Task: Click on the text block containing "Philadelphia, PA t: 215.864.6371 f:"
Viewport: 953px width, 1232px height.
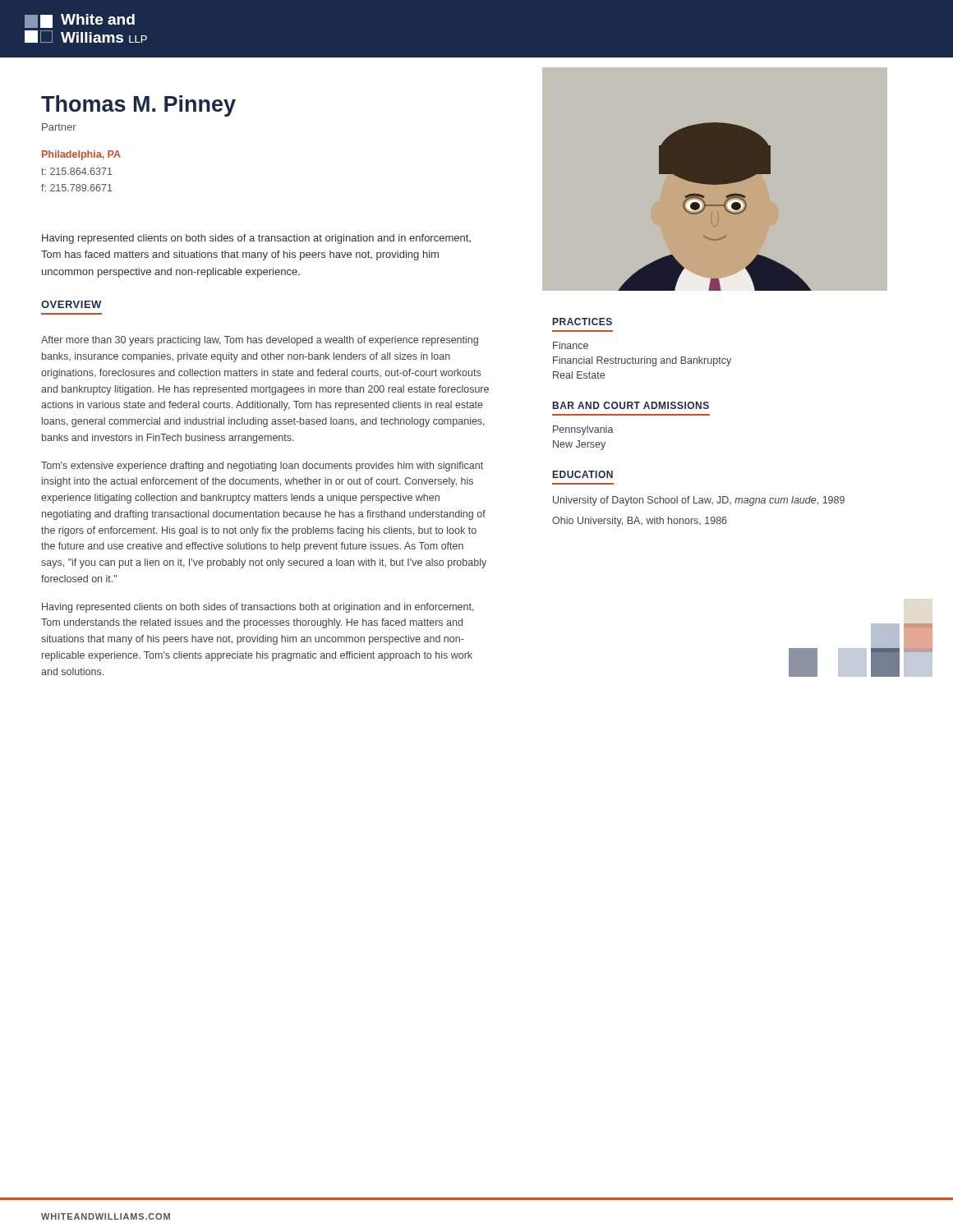Action: tap(81, 155)
